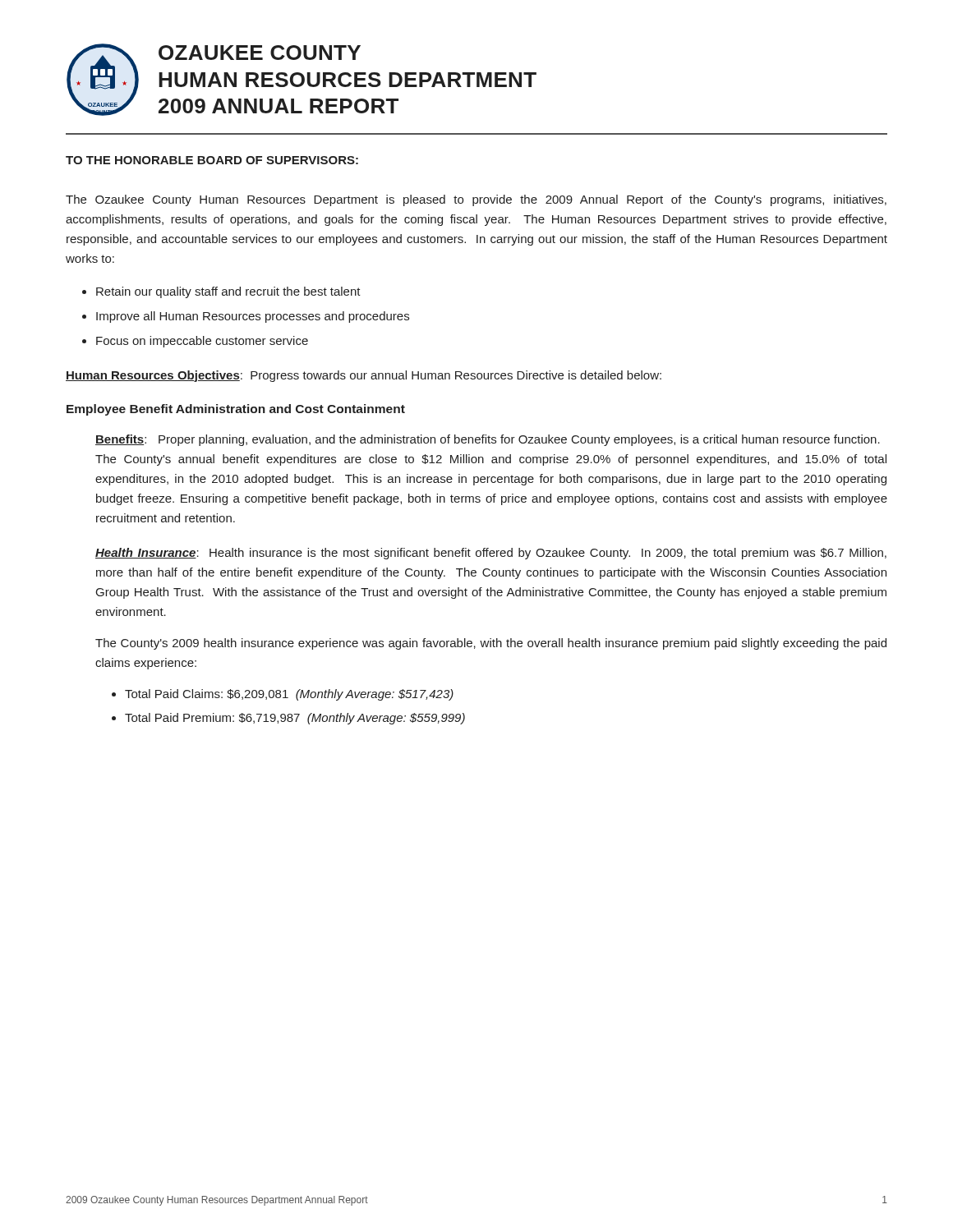This screenshot has height=1232, width=953.
Task: Locate the list item containing "Improve all Human Resources processes and procedures"
Action: click(x=252, y=315)
